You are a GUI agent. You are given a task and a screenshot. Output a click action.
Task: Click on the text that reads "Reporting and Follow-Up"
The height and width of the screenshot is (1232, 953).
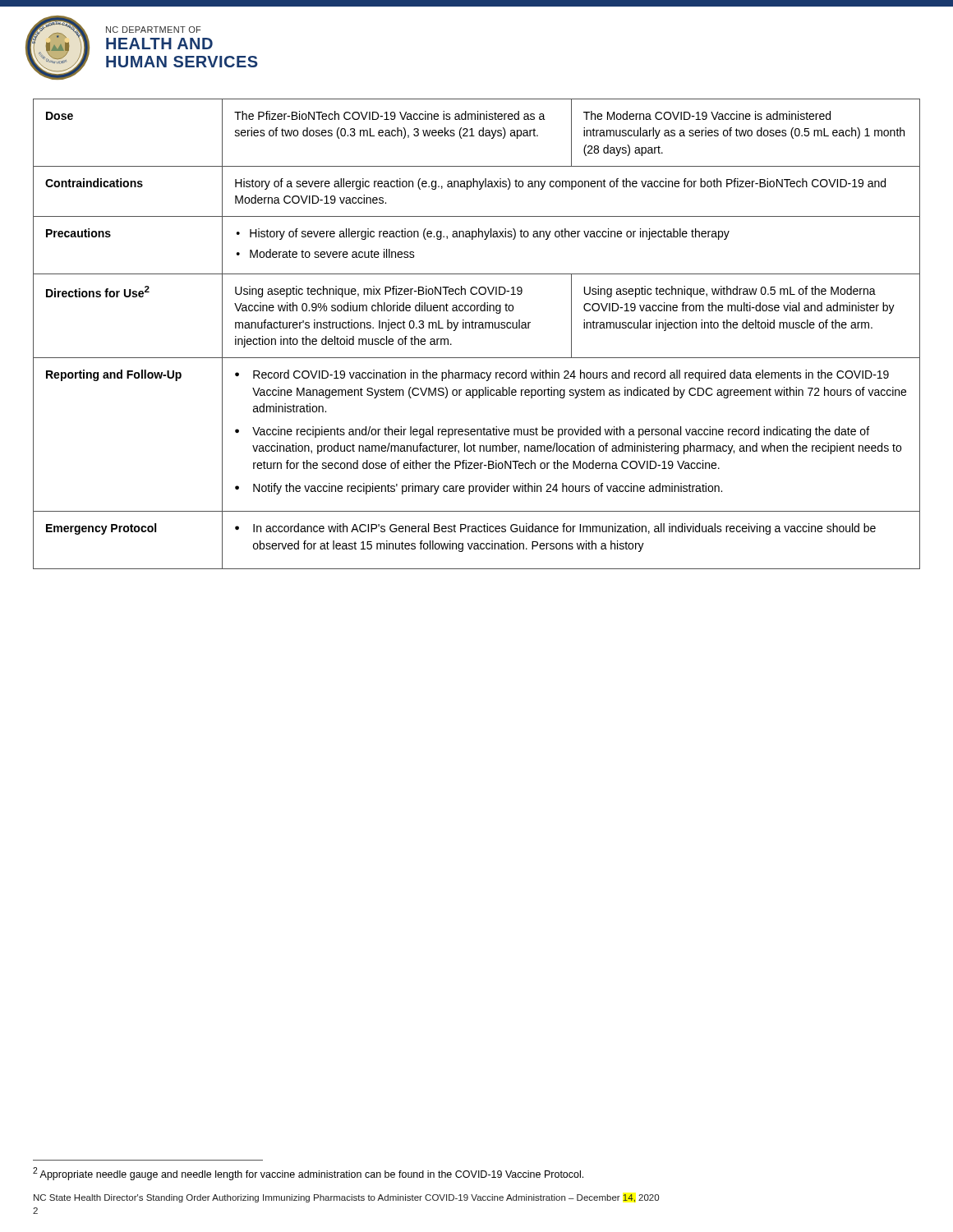[114, 375]
